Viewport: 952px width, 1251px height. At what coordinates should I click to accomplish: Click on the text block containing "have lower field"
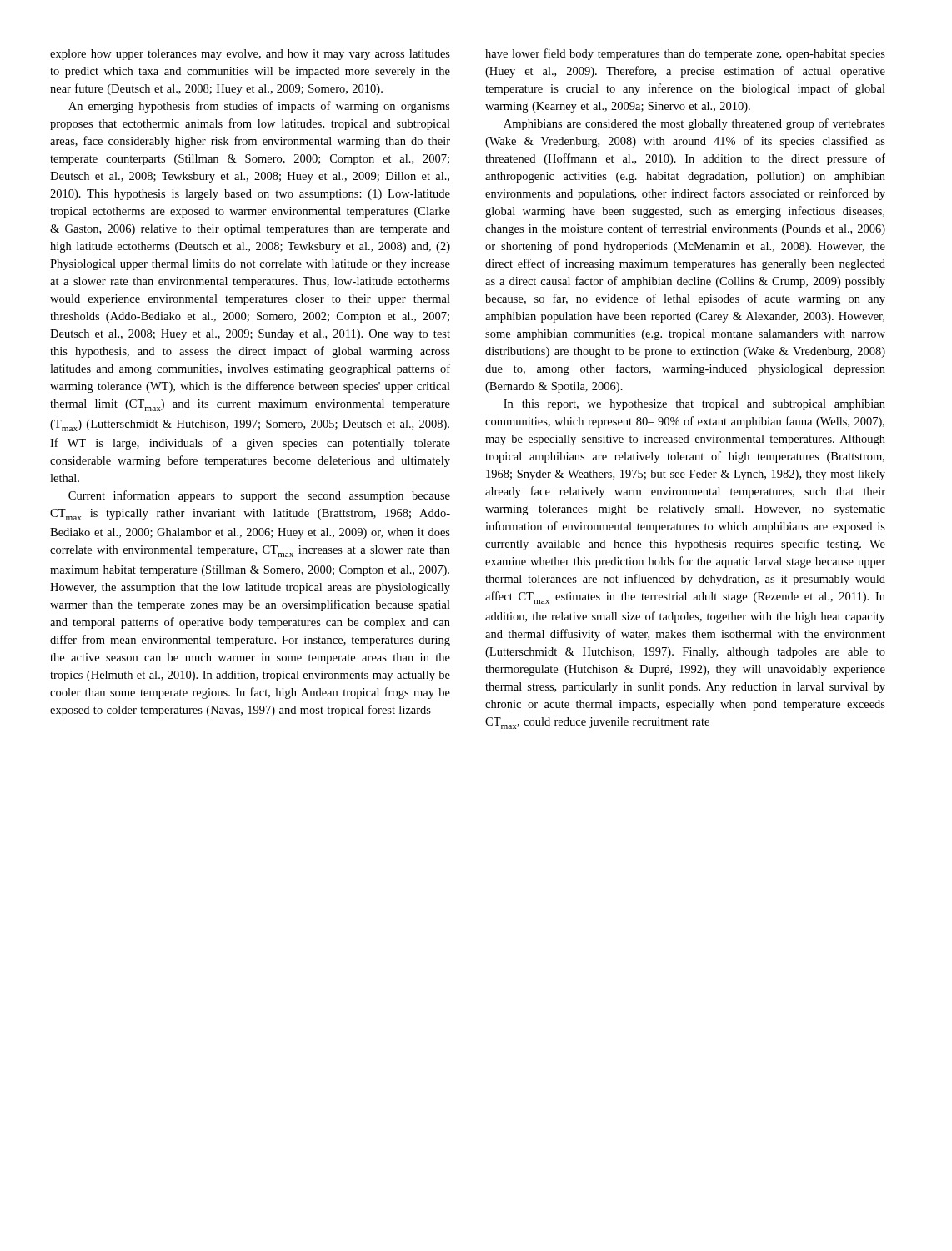coord(685,389)
